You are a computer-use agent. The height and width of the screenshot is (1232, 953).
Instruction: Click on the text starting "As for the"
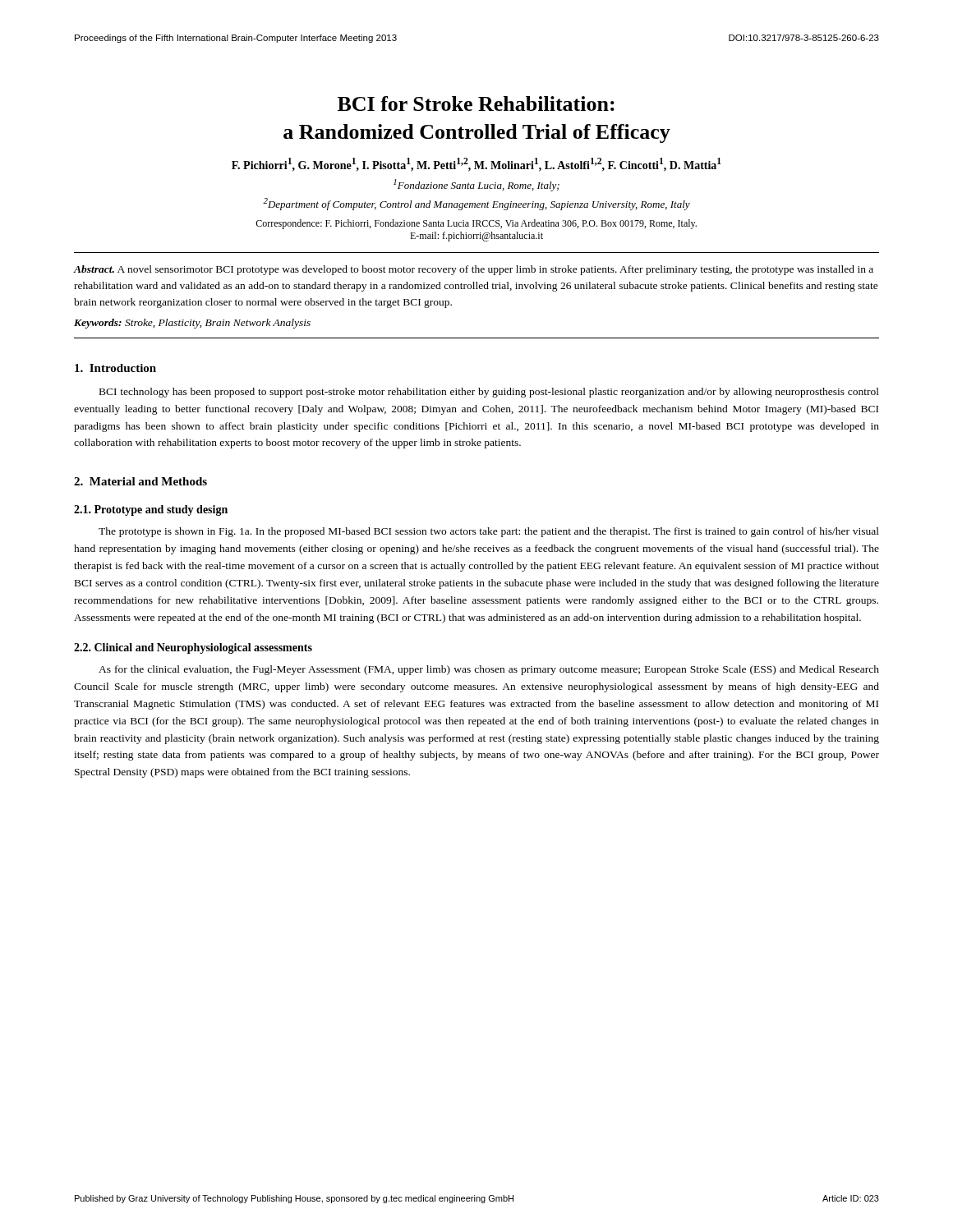click(x=476, y=720)
